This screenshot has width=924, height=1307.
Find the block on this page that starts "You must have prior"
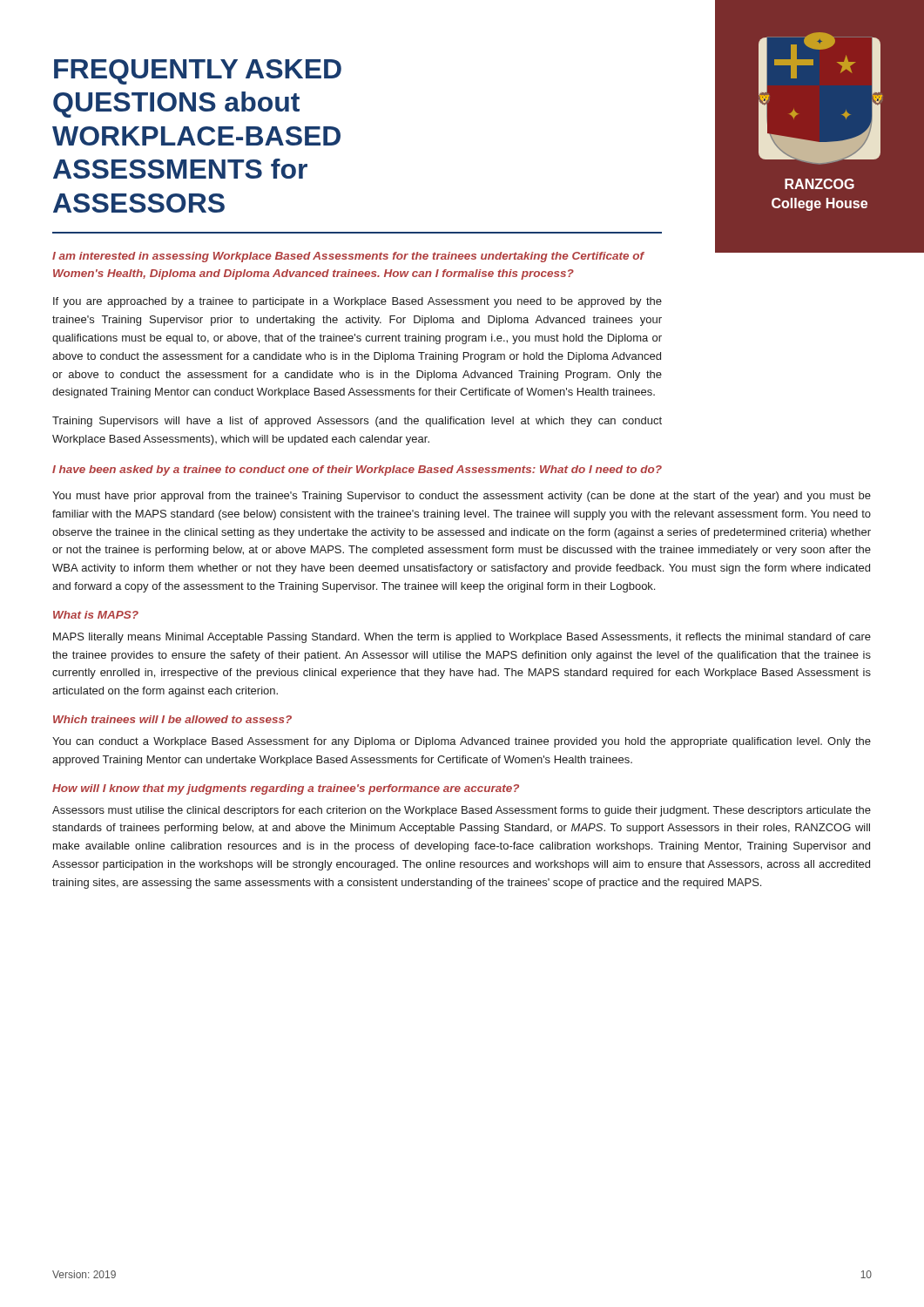[x=462, y=541]
